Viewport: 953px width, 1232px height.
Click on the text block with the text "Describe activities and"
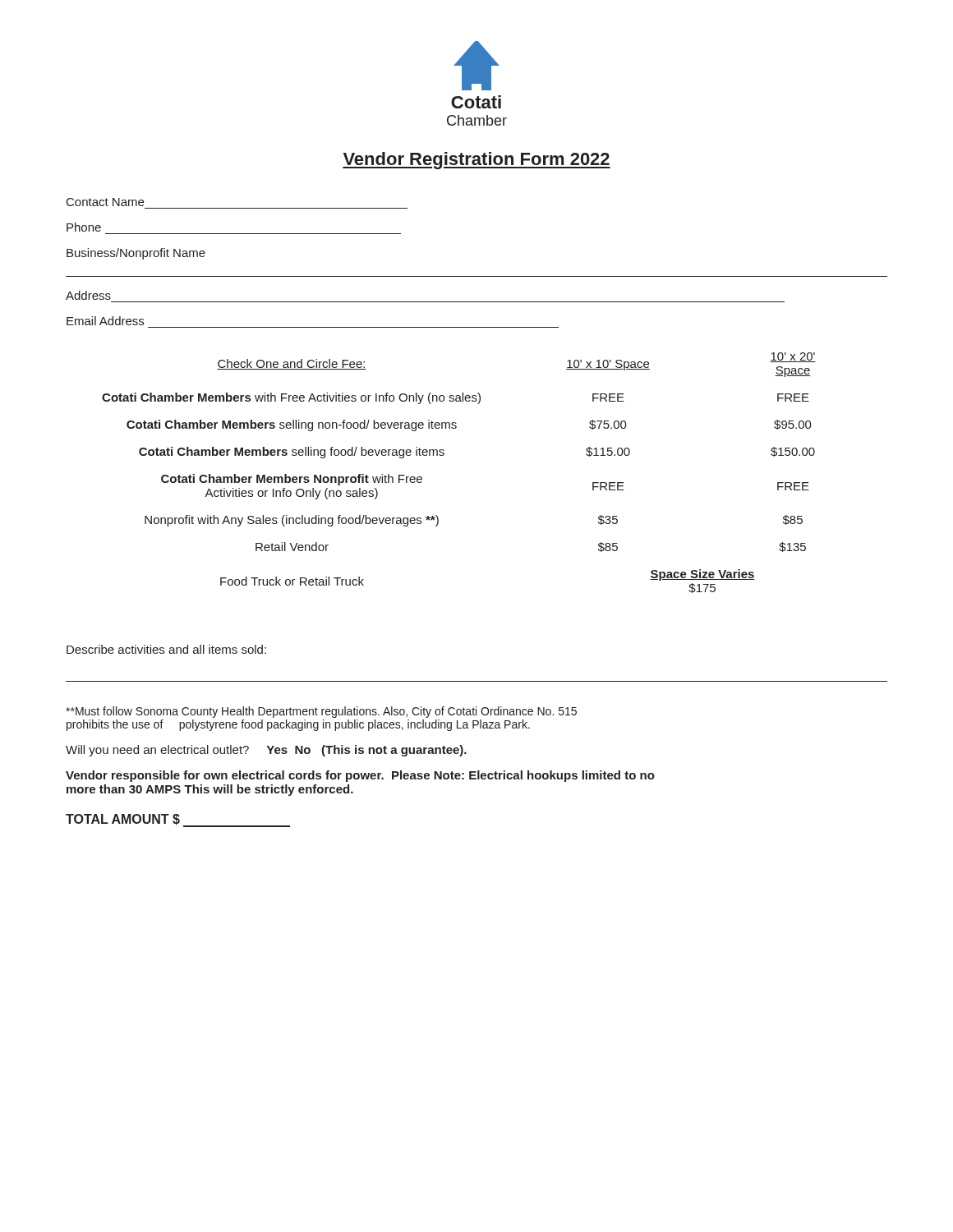pyautogui.click(x=166, y=649)
